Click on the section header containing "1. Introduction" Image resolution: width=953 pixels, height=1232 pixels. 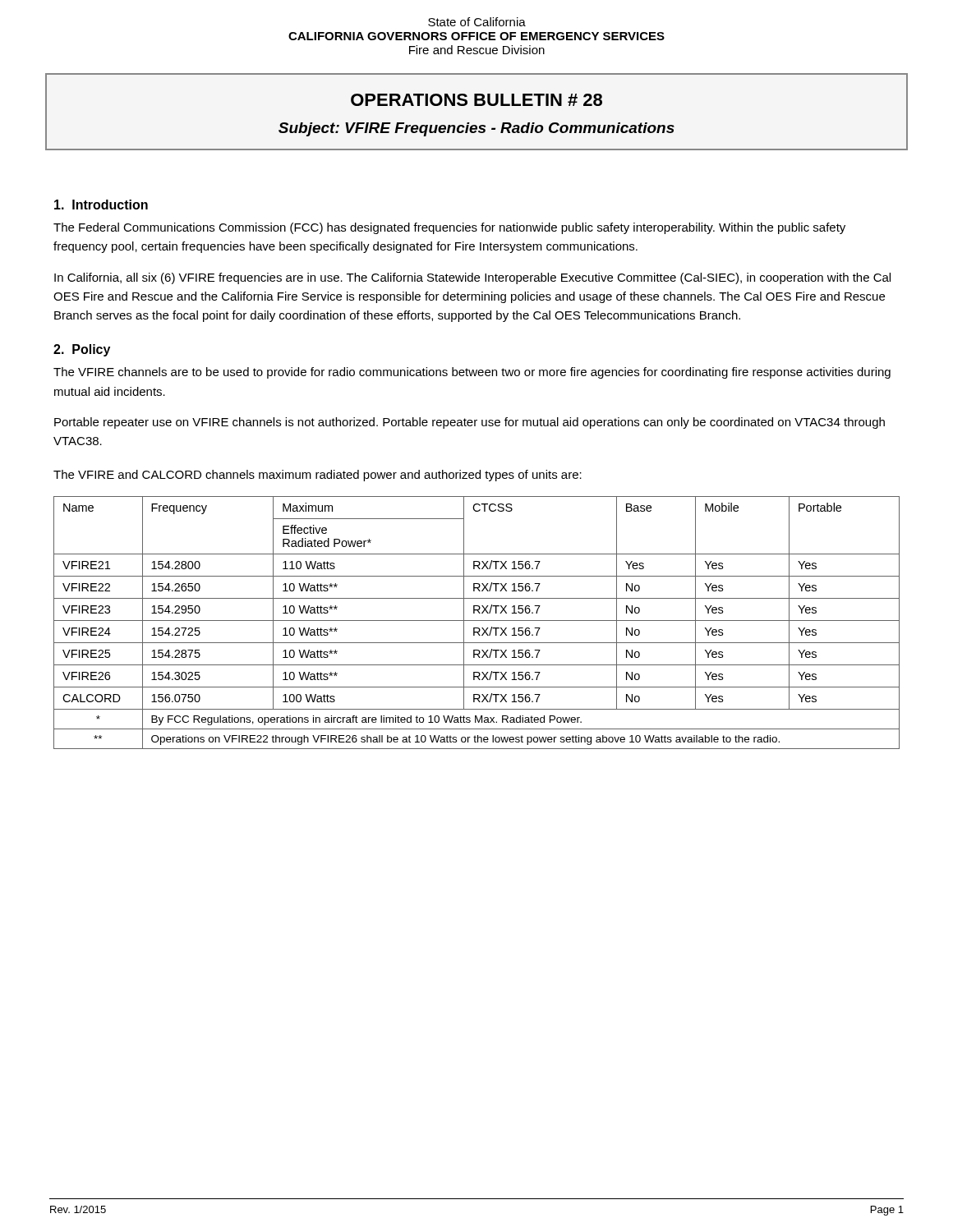101,205
